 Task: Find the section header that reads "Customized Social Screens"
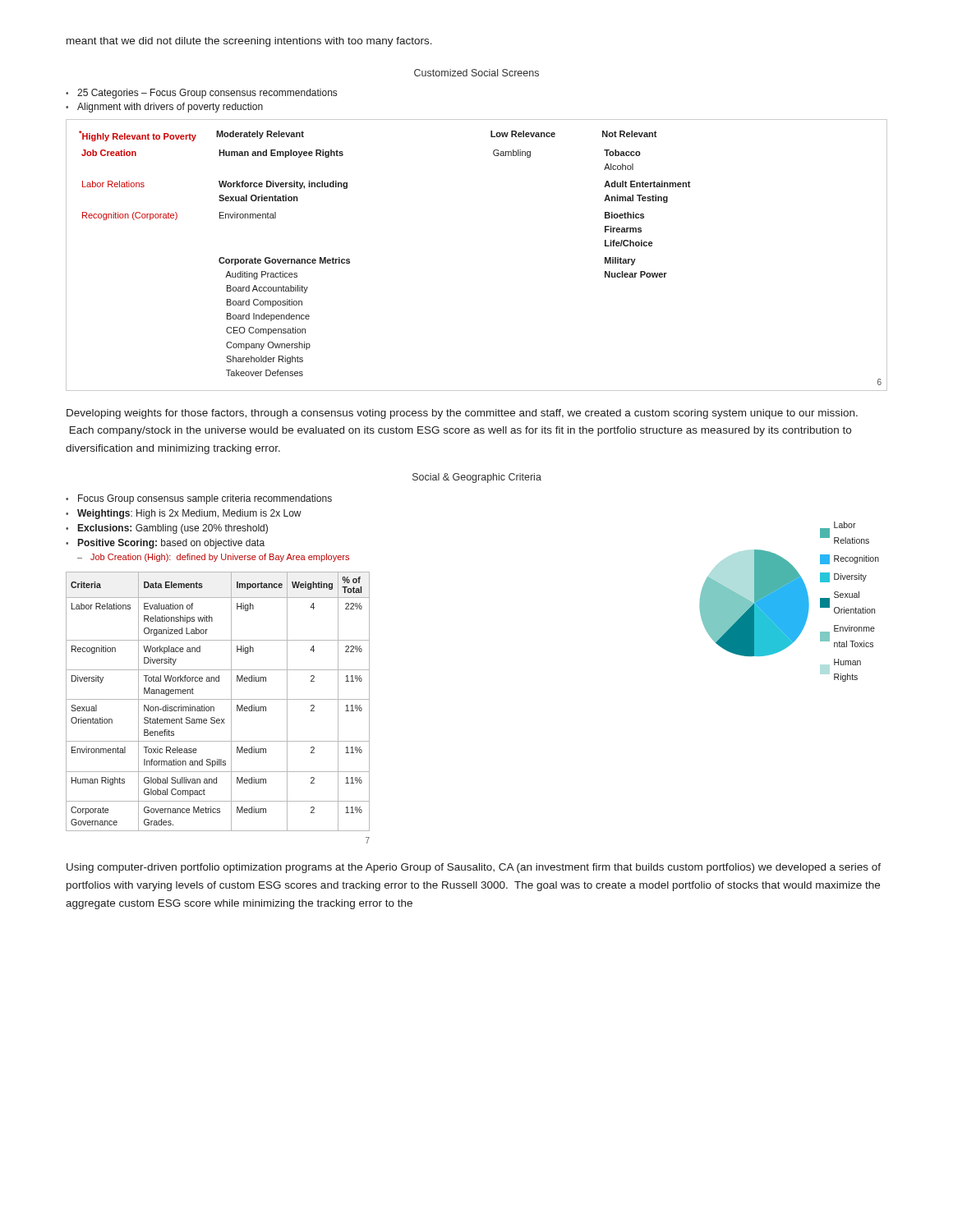pyautogui.click(x=476, y=73)
